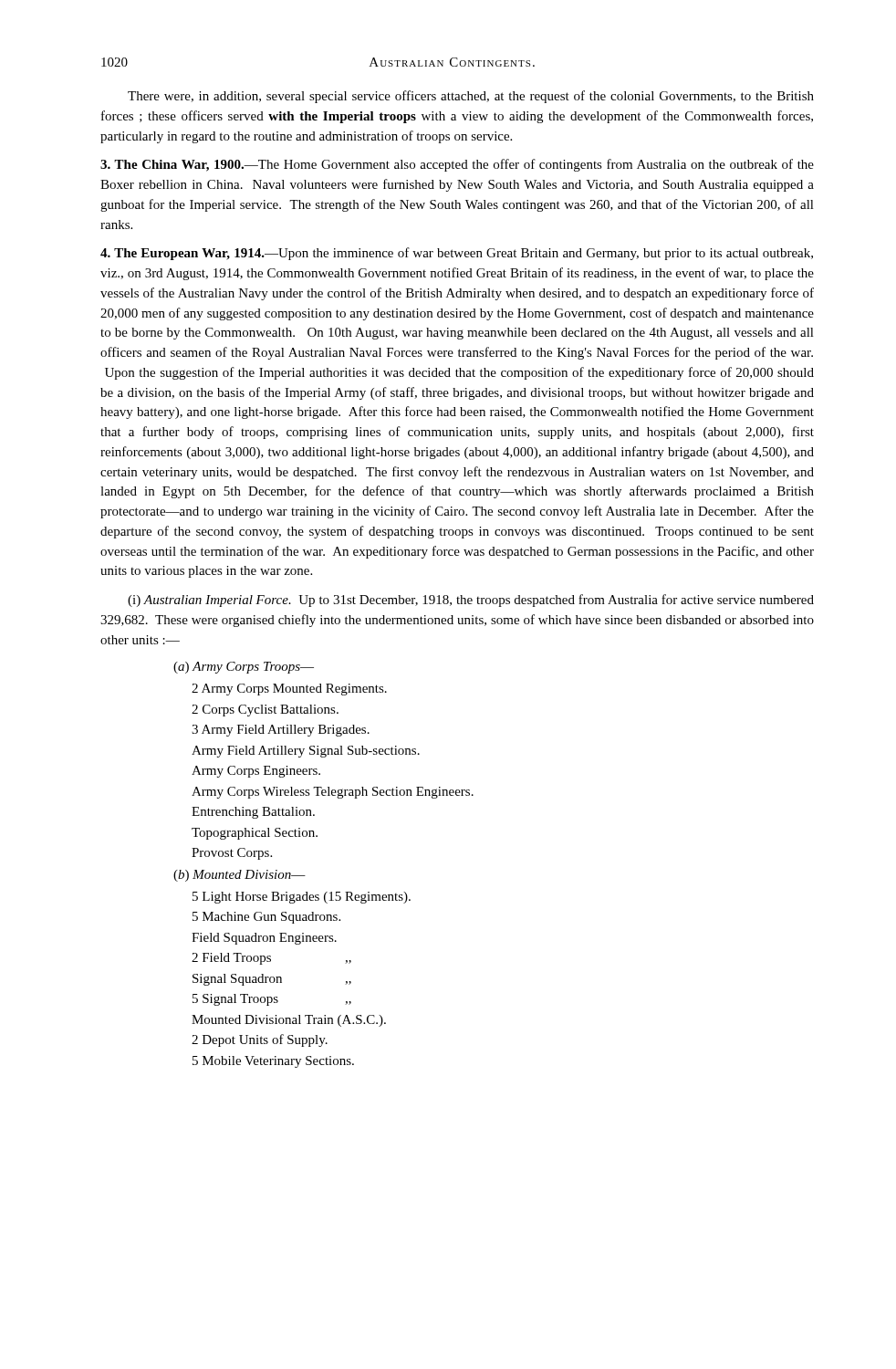Click on the list item containing "5 Signal Troops,,"

[x=272, y=999]
